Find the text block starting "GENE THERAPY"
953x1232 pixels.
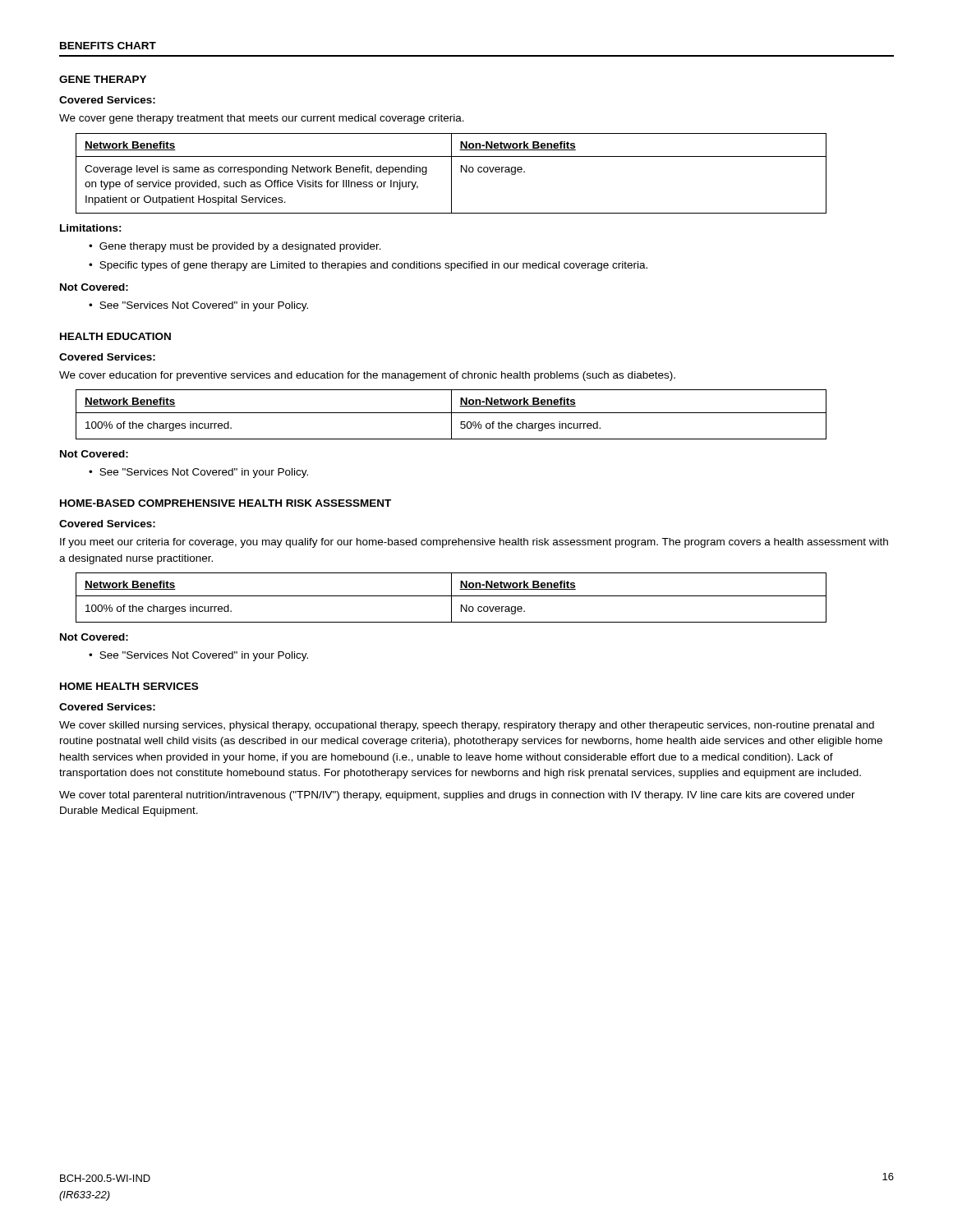(x=103, y=79)
